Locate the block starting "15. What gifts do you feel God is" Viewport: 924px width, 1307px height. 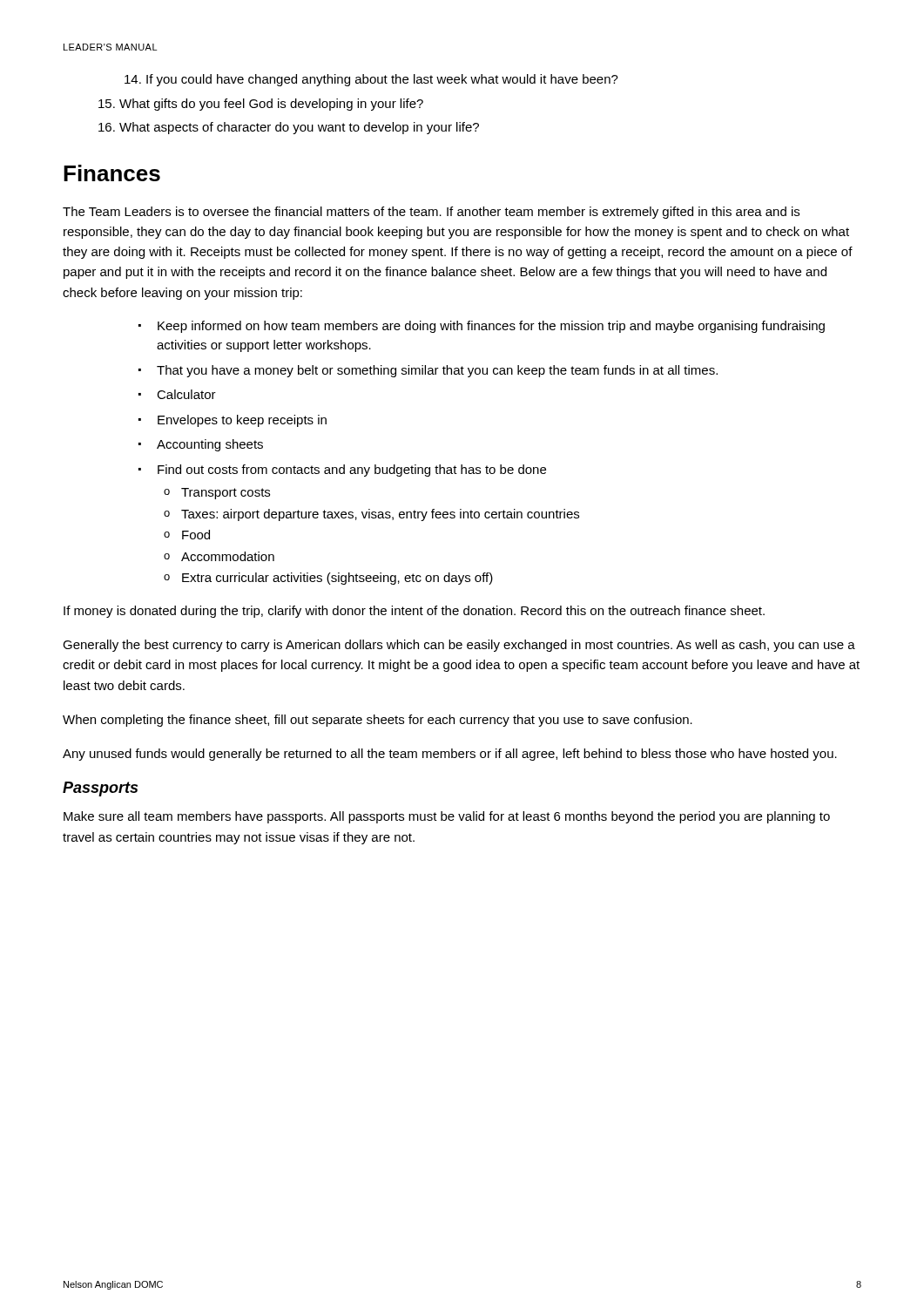[261, 103]
